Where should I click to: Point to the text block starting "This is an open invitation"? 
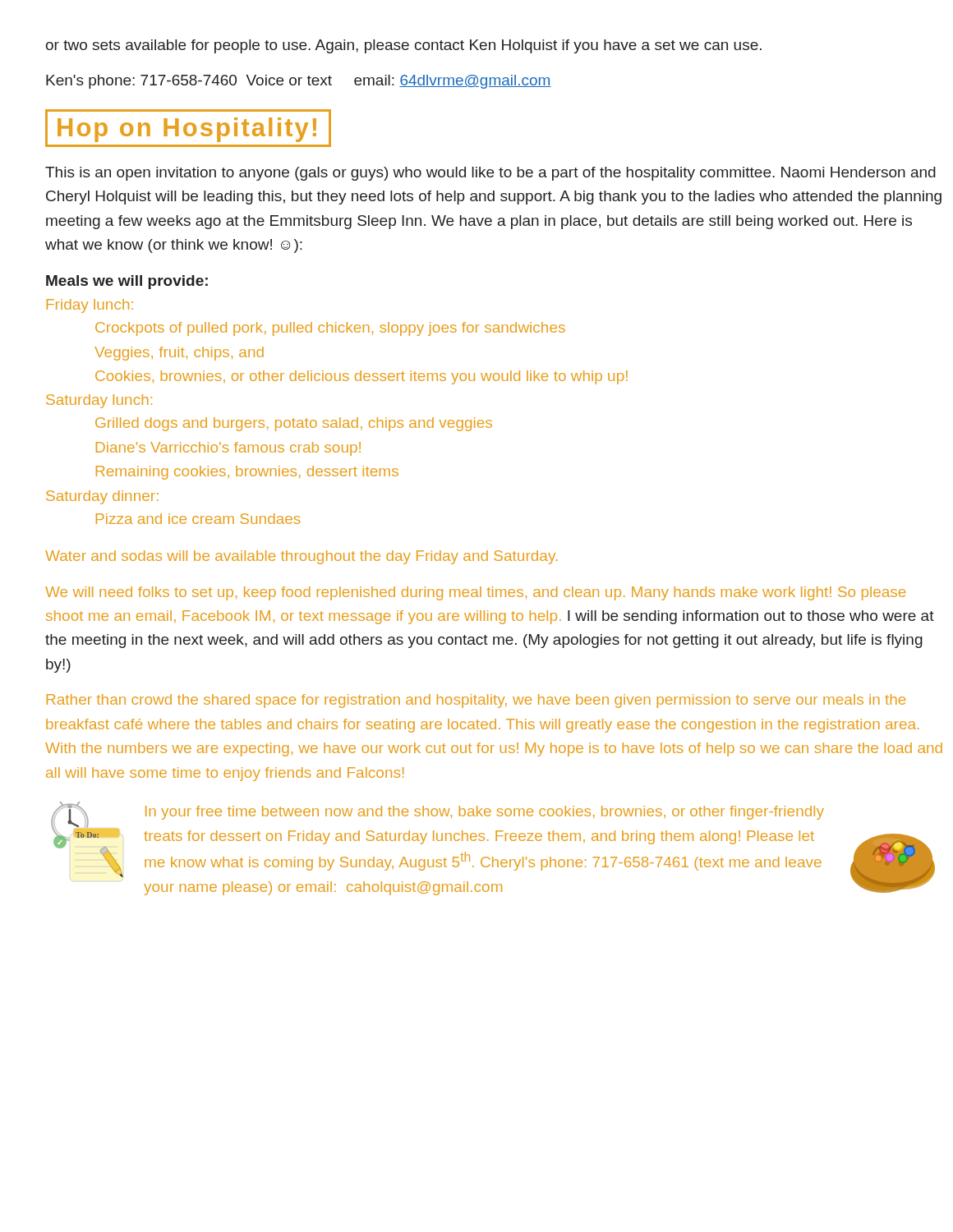click(494, 208)
